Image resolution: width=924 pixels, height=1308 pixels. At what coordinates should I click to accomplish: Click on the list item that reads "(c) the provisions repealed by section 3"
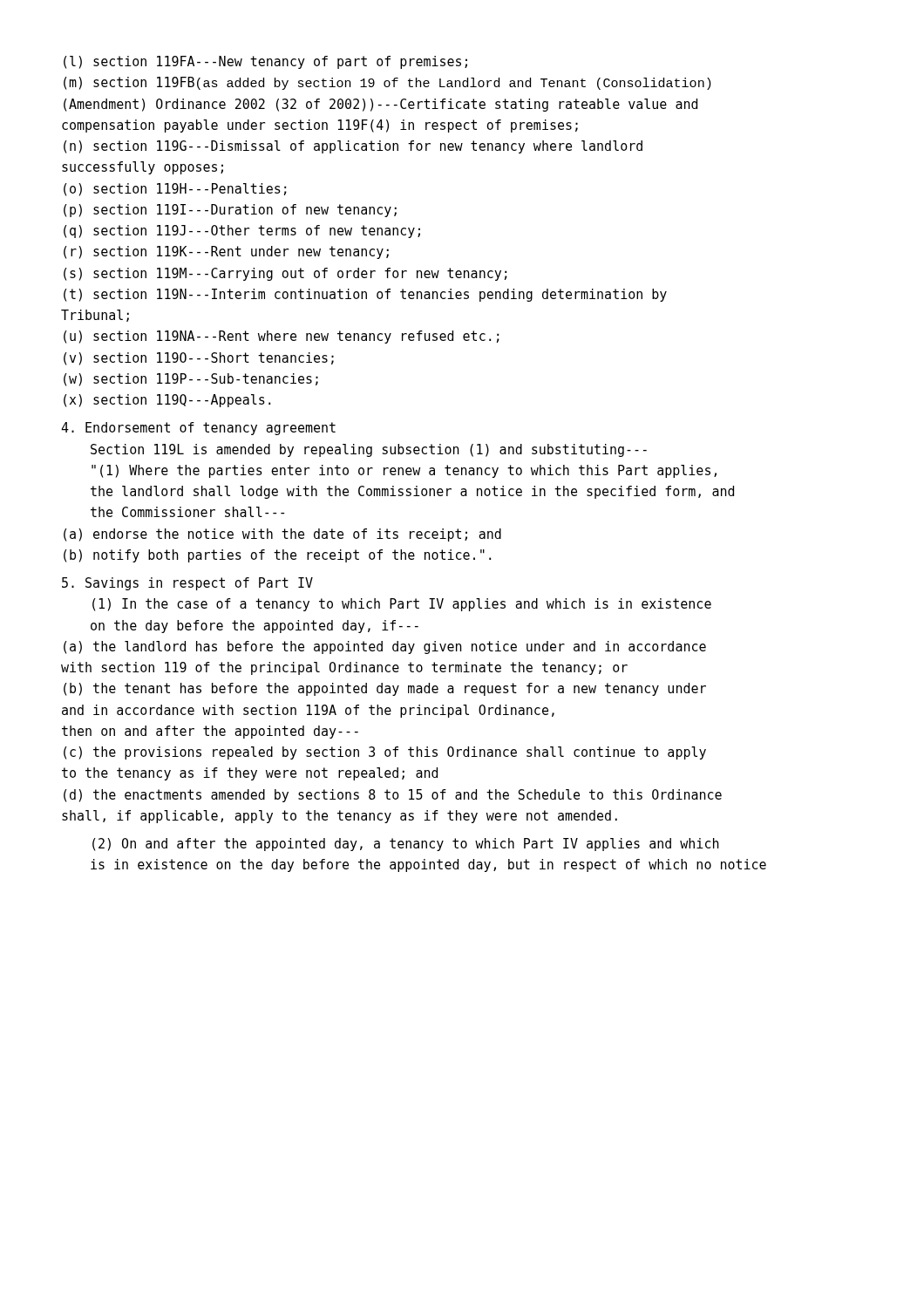point(462,764)
